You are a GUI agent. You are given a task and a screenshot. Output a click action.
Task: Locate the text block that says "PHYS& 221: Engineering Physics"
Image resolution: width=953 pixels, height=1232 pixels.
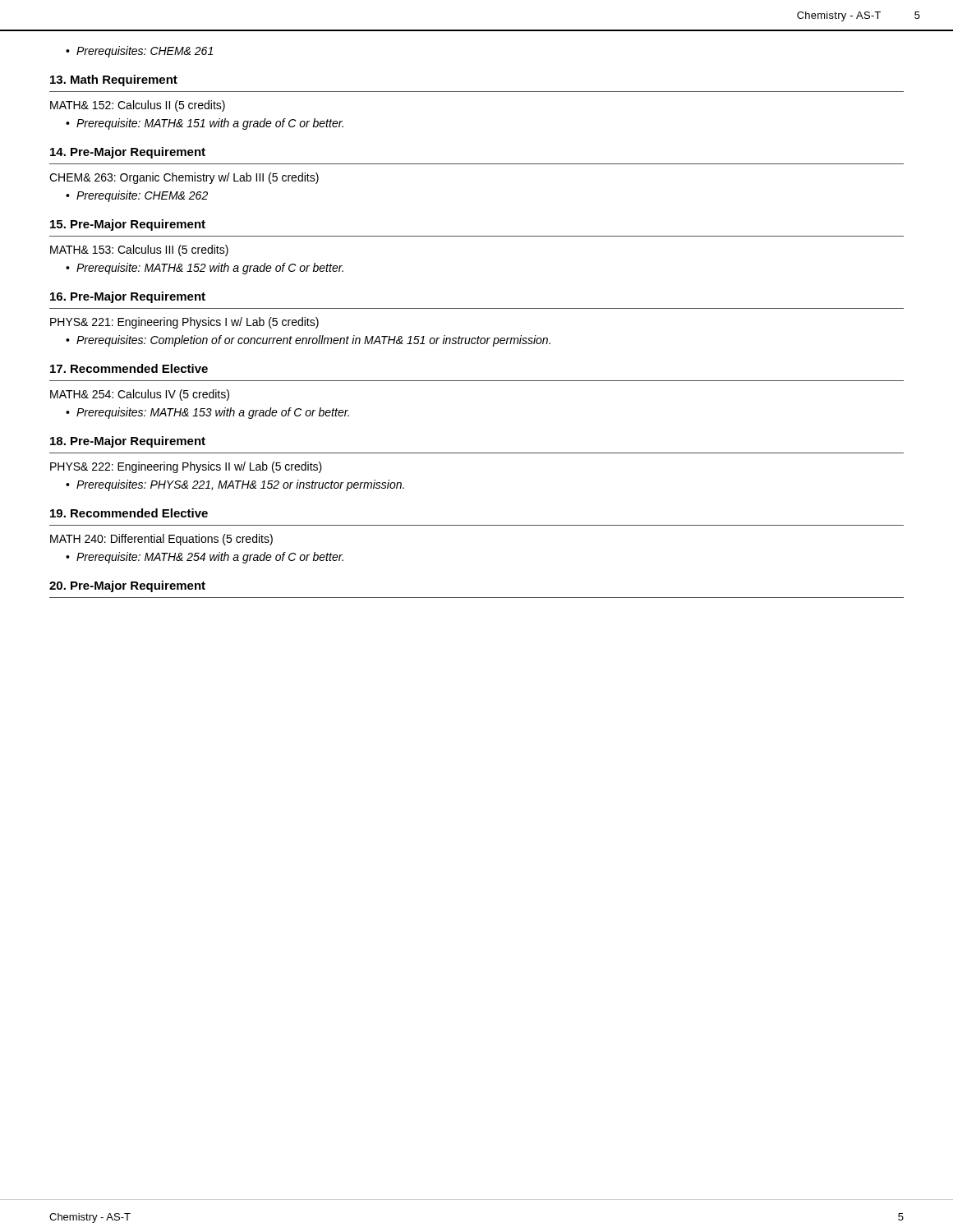point(184,322)
